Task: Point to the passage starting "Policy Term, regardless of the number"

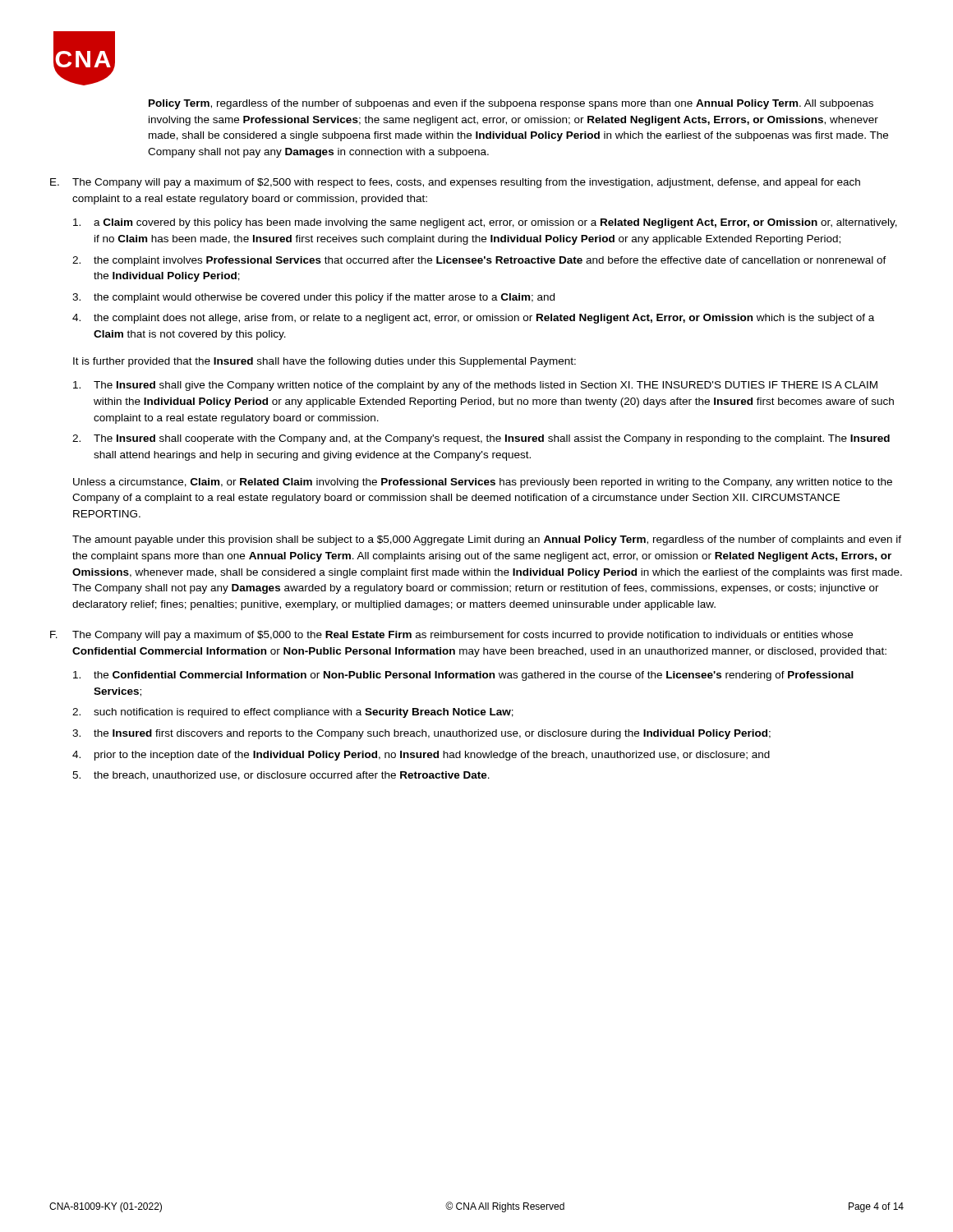Action: point(518,127)
